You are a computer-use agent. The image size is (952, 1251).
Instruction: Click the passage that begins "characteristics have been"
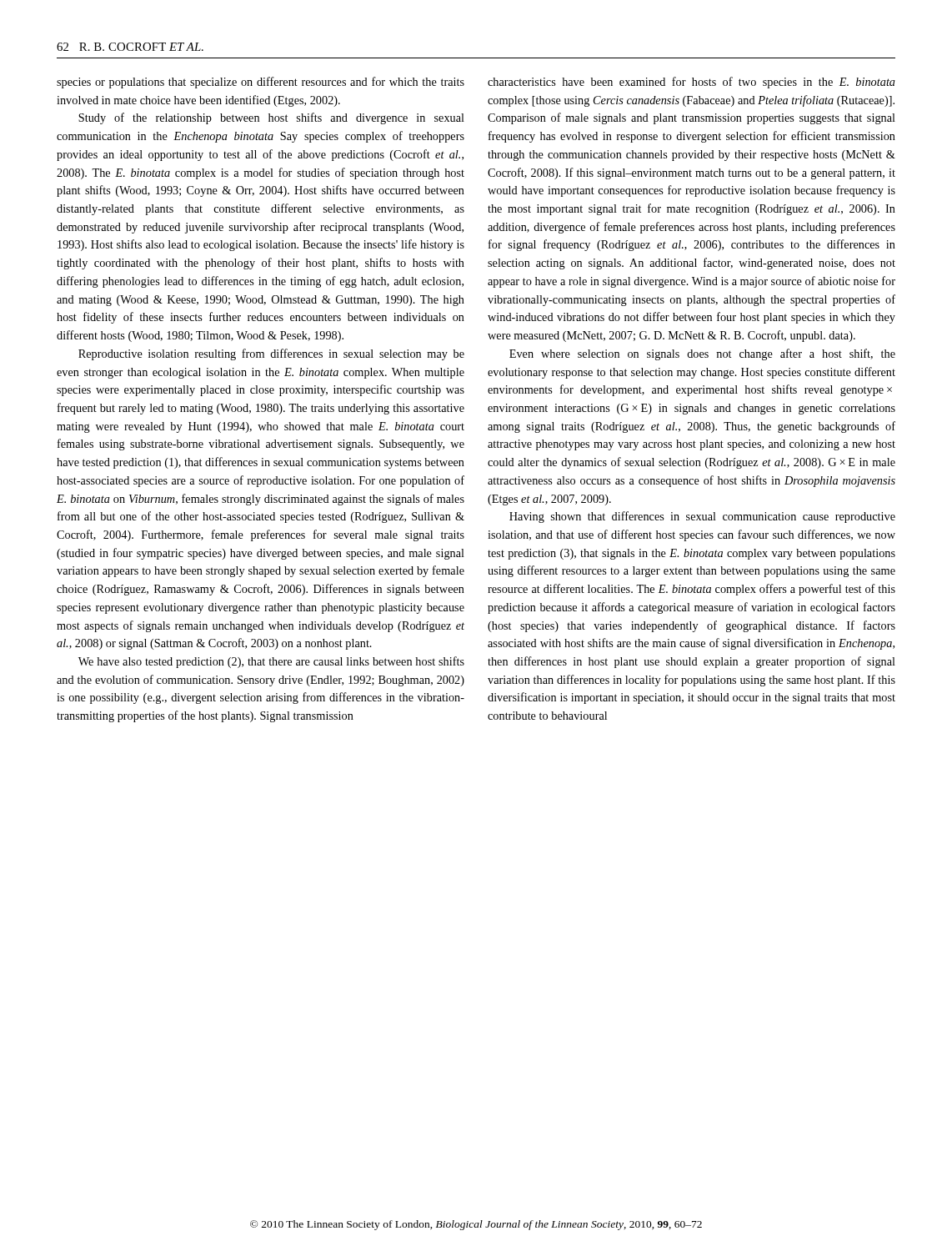pos(692,399)
